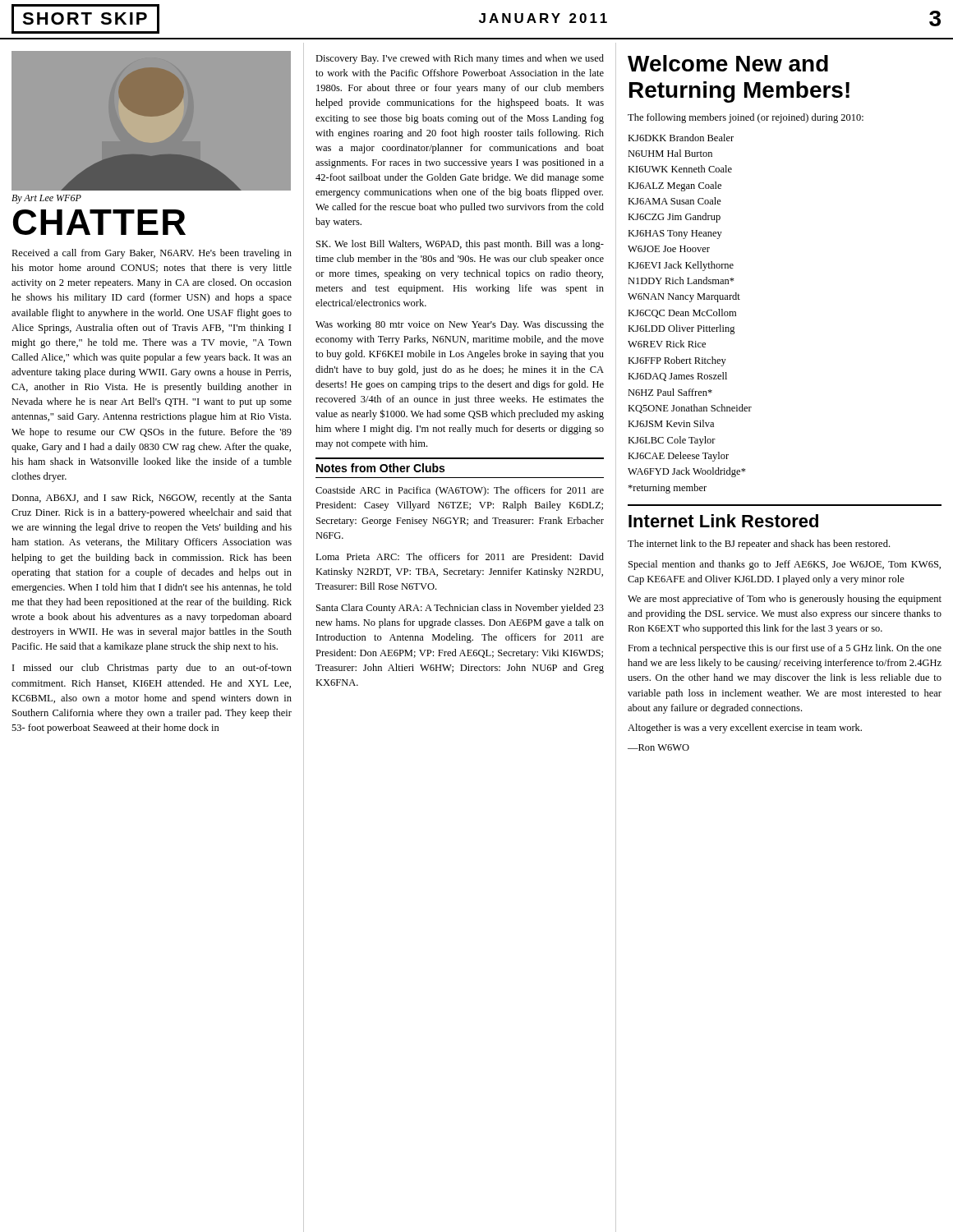The image size is (953, 1232).
Task: Where does it say "KJ6HAS Tony Heaney"?
Action: (675, 233)
